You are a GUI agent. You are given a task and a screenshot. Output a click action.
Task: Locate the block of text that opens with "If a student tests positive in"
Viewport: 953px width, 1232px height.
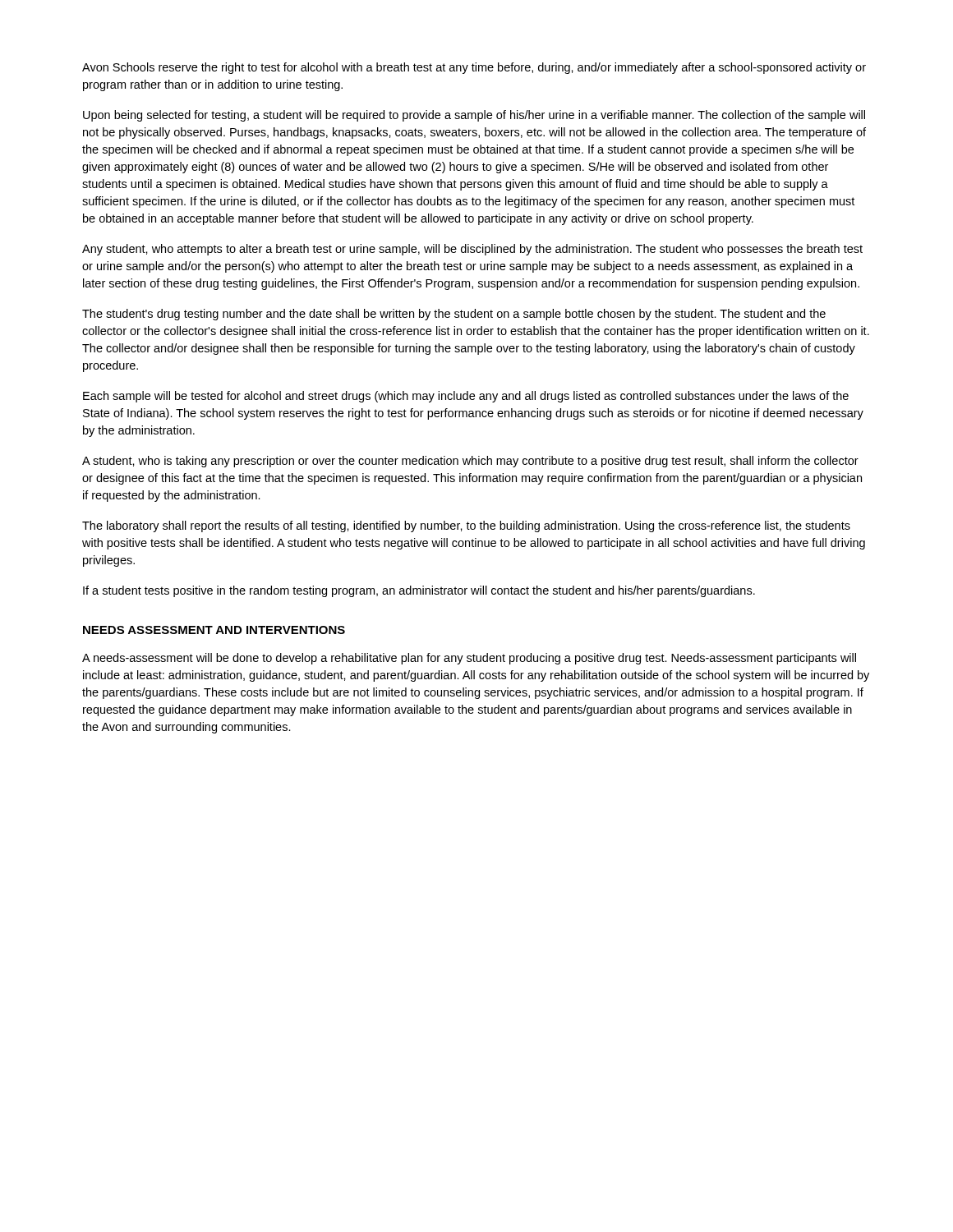coord(419,591)
